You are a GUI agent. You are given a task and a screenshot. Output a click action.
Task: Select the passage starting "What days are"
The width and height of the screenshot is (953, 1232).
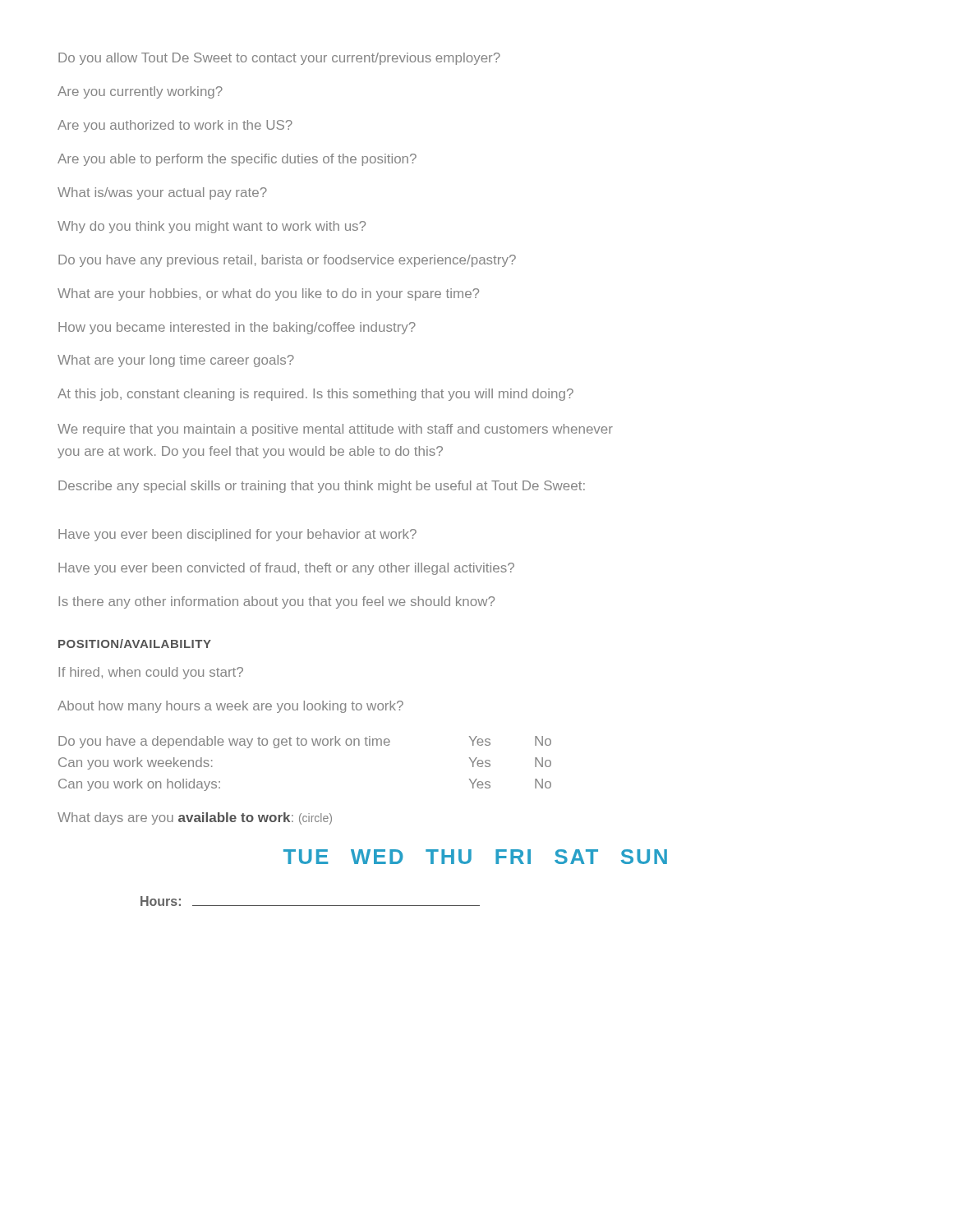coord(195,817)
